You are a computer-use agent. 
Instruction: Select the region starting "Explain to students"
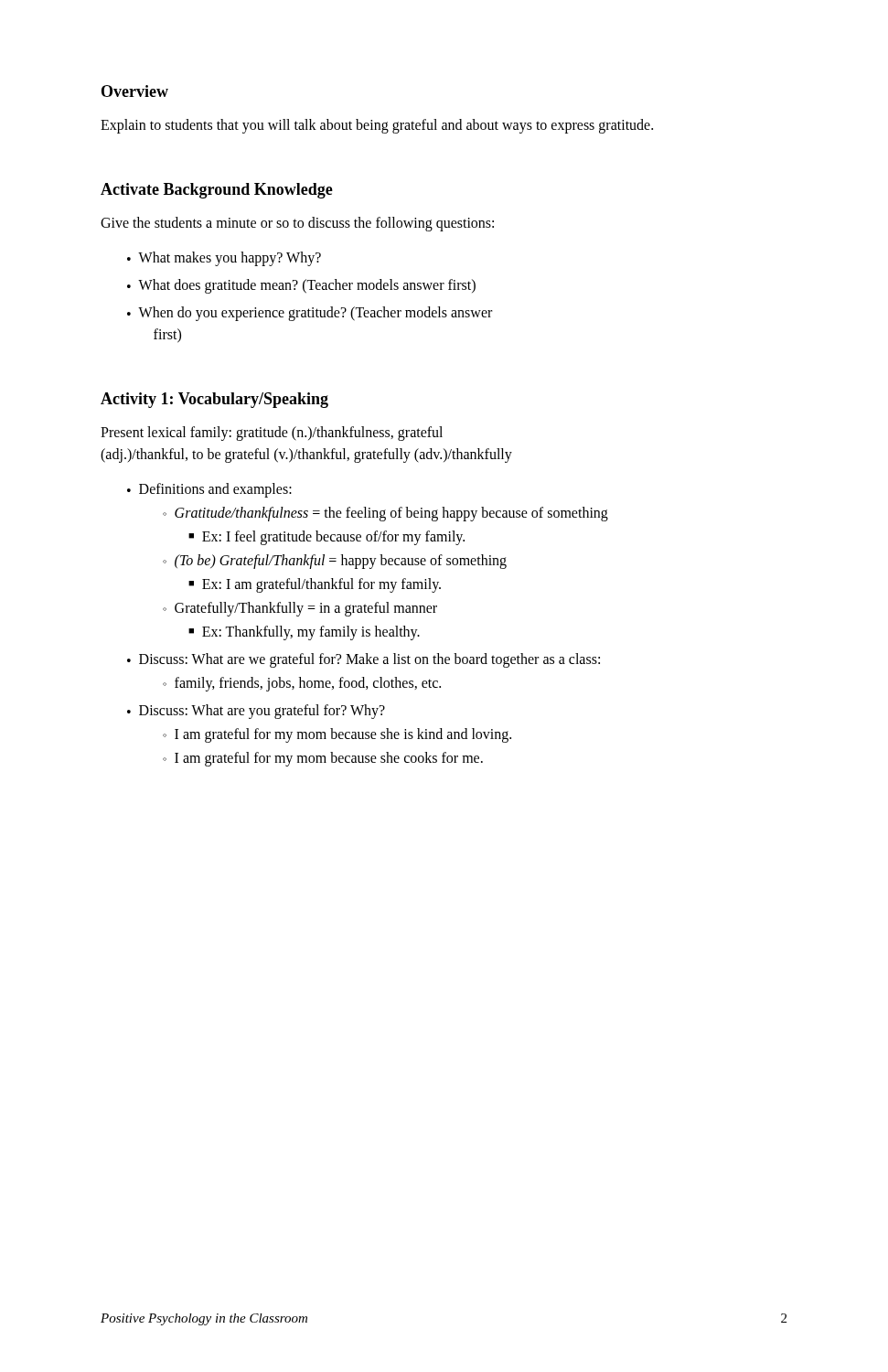tap(377, 125)
